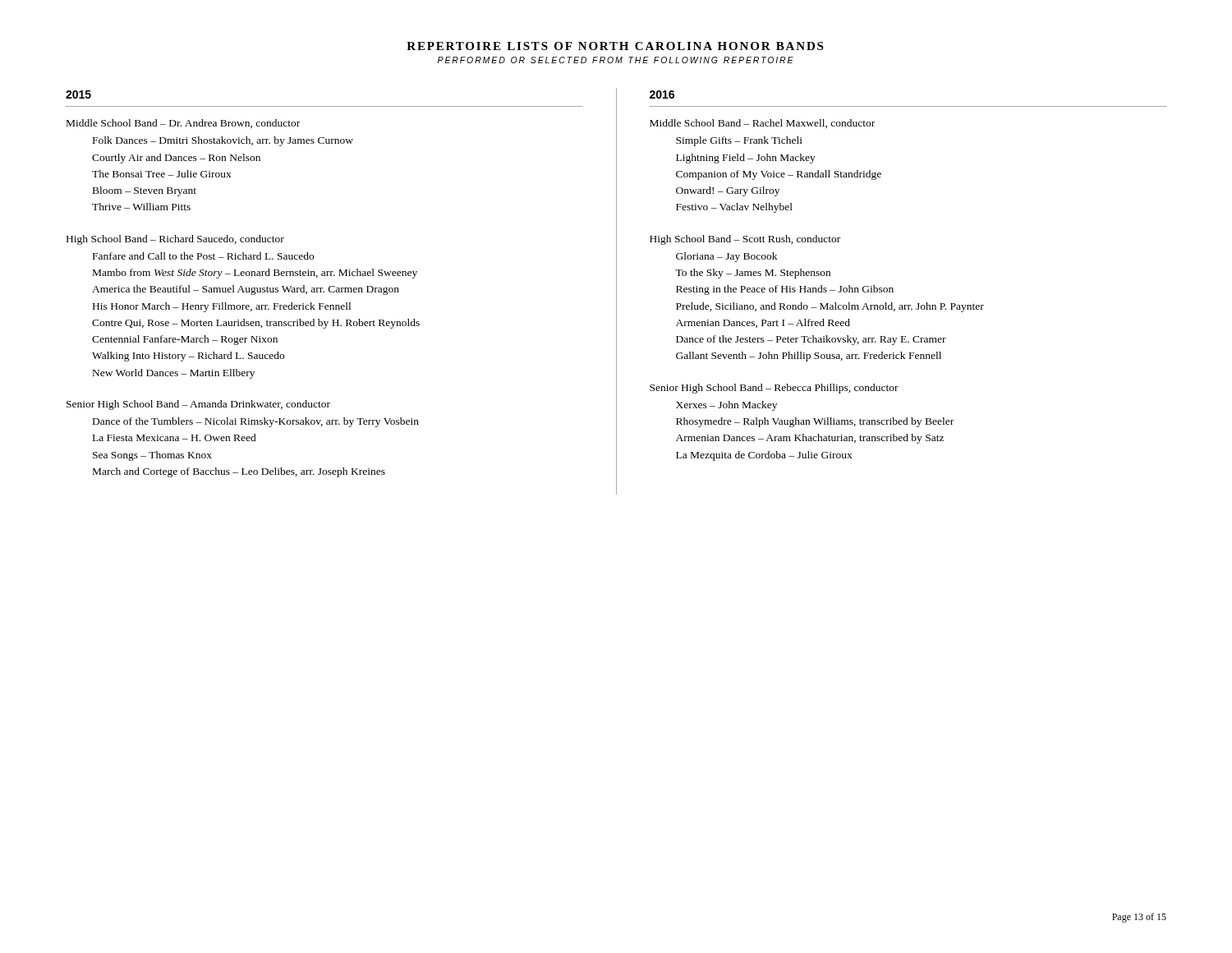Click on the list item containing "Senior High School Band – Amanda Drinkwater,"
1232x953 pixels.
tap(198, 405)
